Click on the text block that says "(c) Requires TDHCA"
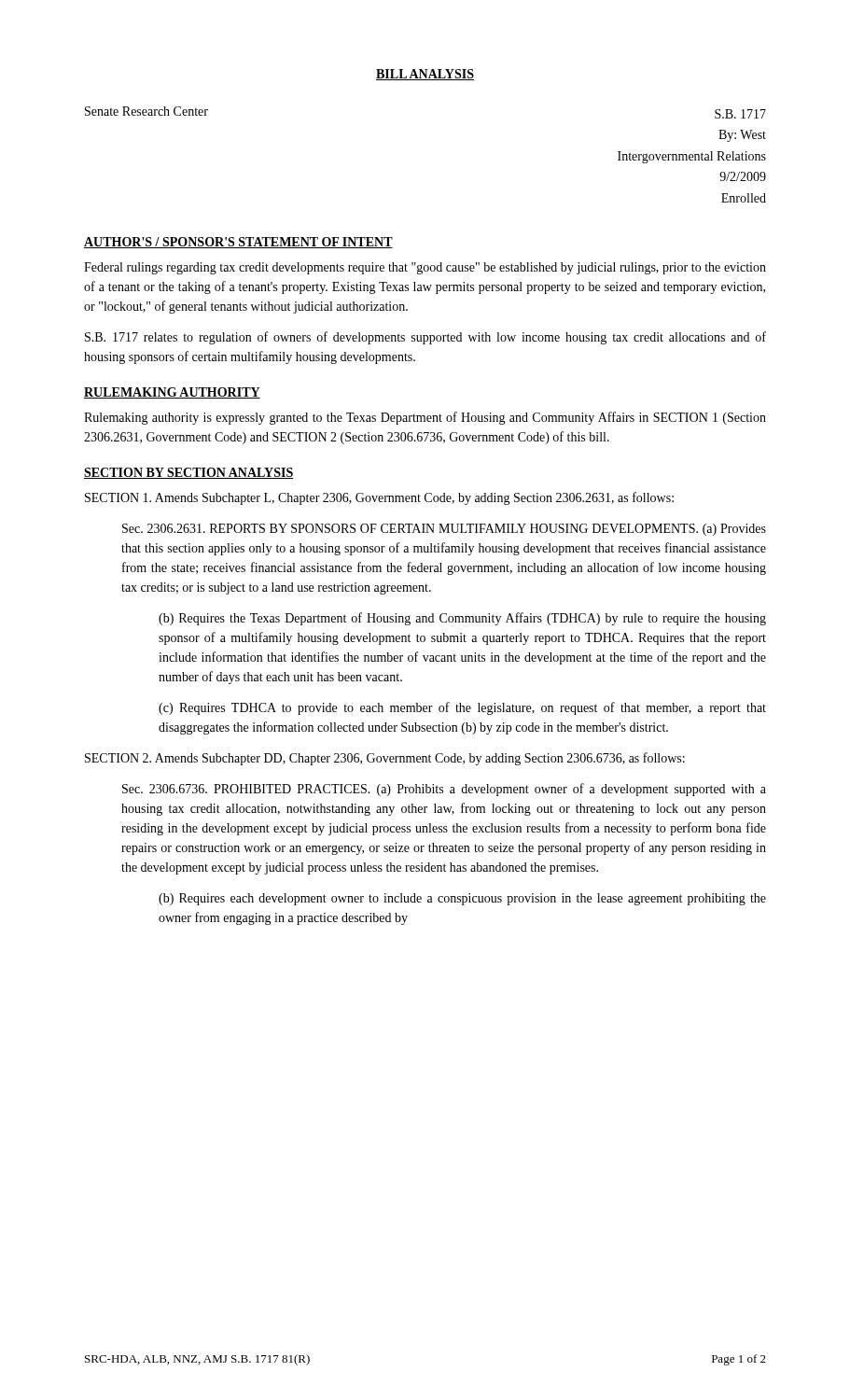850x1400 pixels. pos(462,718)
